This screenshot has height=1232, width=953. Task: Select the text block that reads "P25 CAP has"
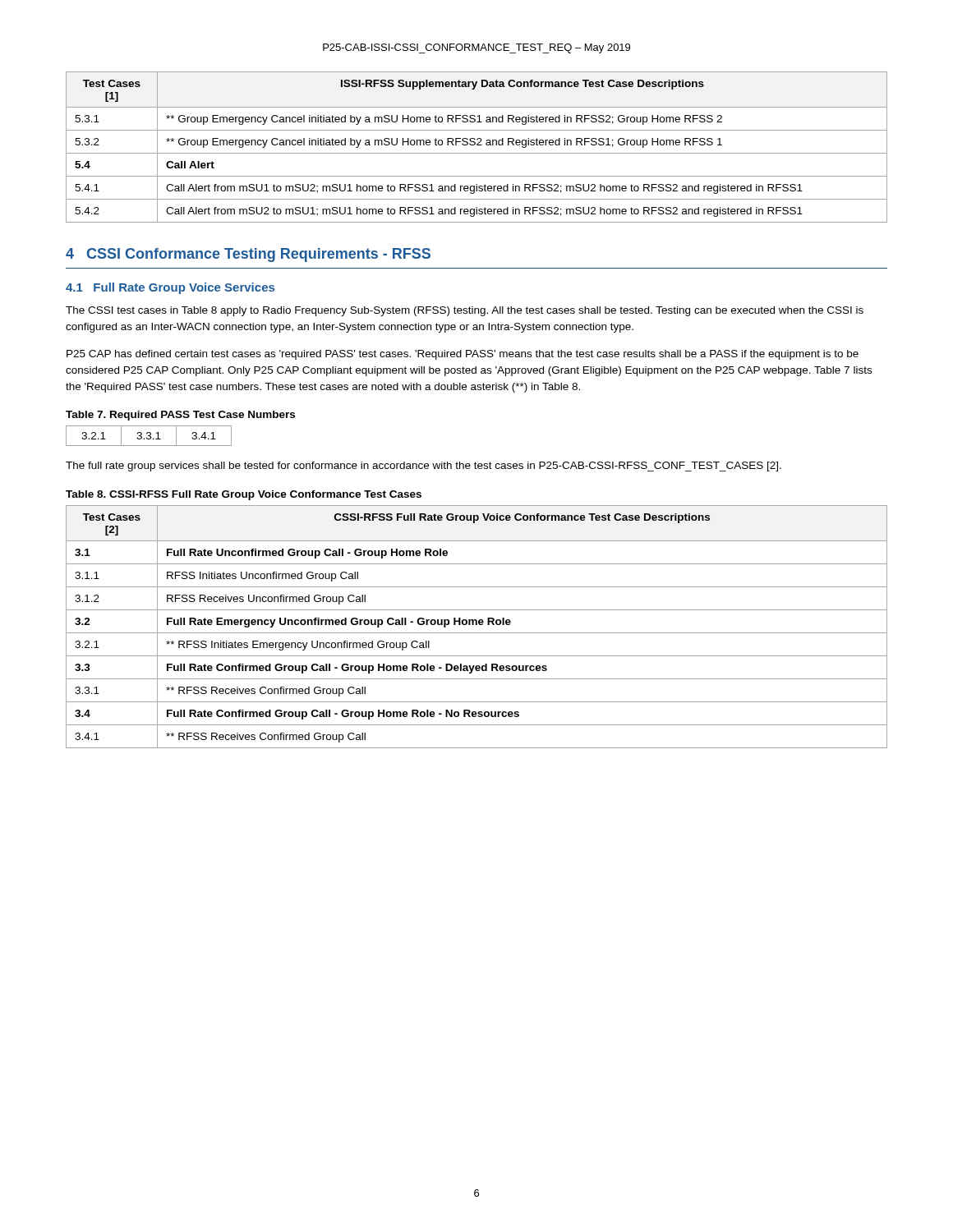pyautogui.click(x=469, y=370)
